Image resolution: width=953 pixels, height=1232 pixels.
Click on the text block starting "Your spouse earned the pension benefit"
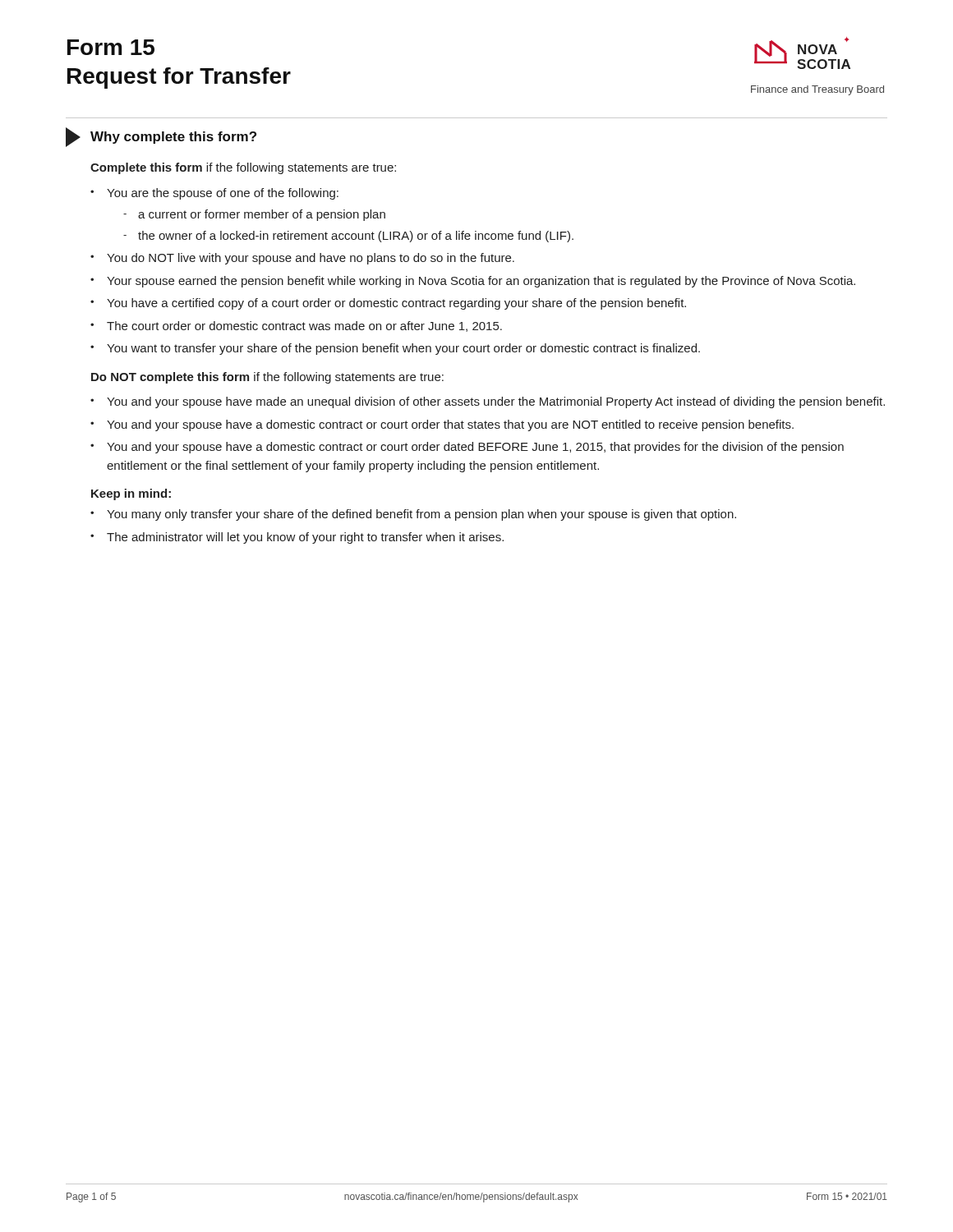(x=482, y=280)
